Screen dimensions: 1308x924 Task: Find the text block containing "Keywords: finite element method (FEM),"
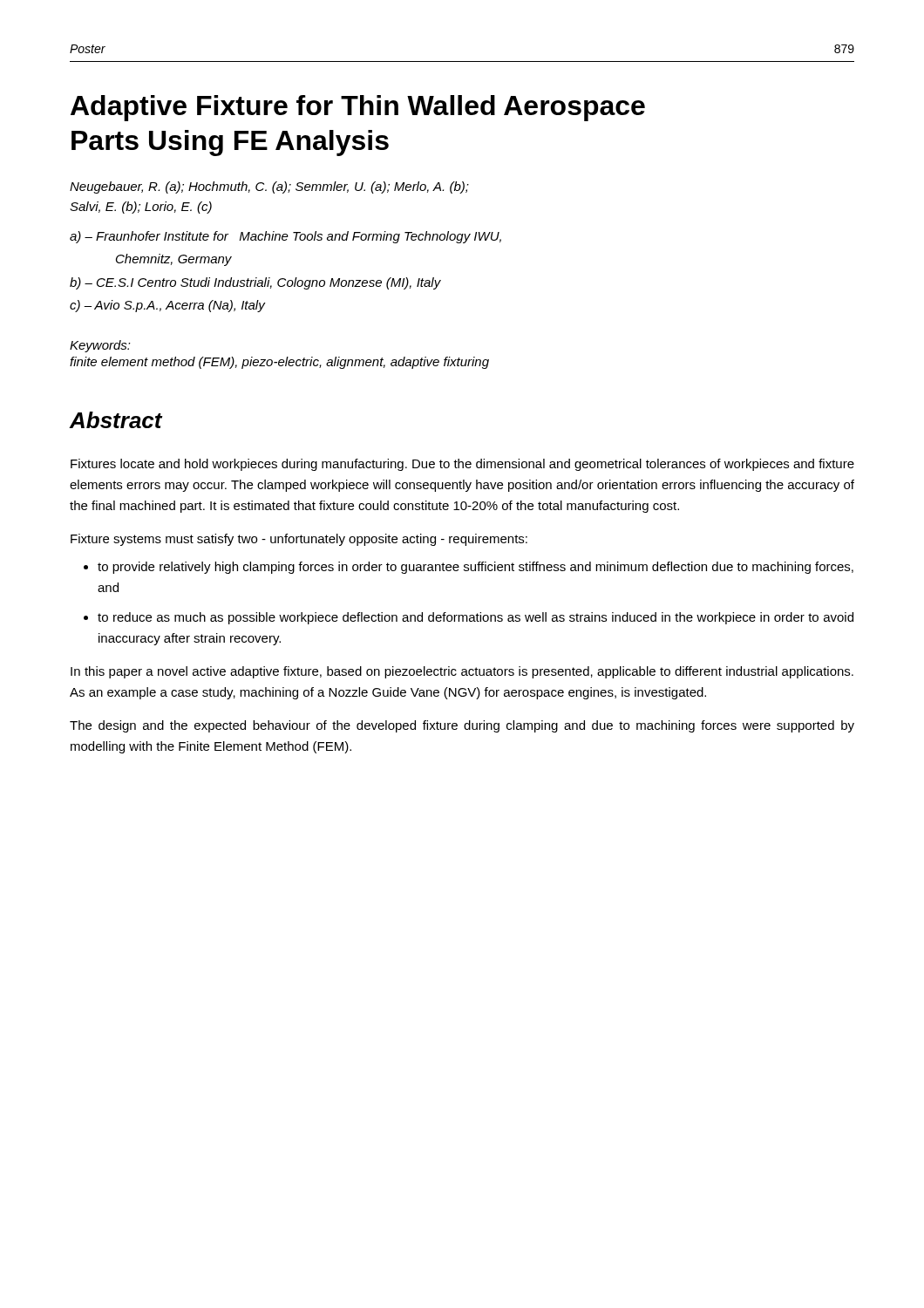[x=462, y=353]
